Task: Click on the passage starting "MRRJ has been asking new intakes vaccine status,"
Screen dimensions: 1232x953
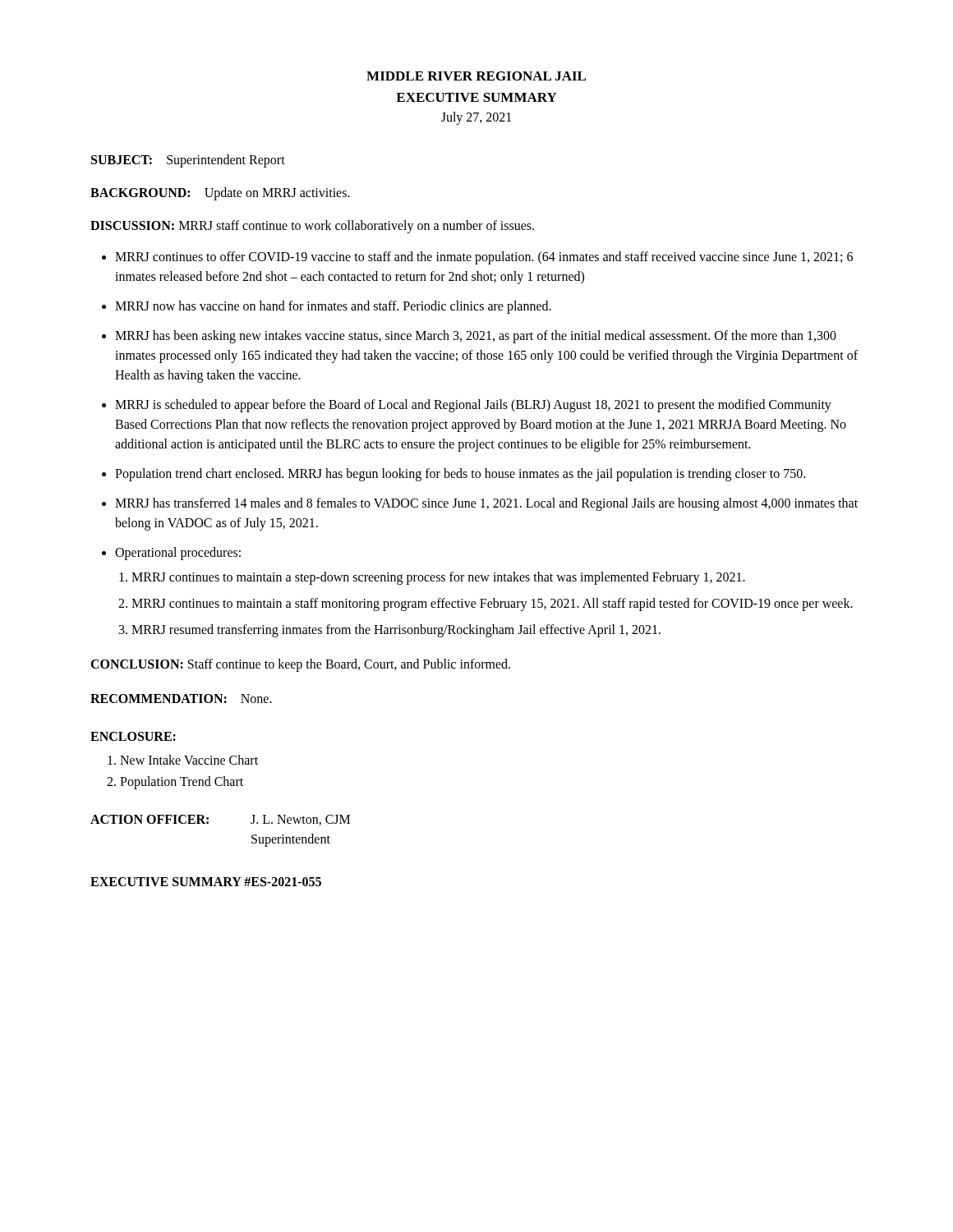Action: click(x=486, y=355)
